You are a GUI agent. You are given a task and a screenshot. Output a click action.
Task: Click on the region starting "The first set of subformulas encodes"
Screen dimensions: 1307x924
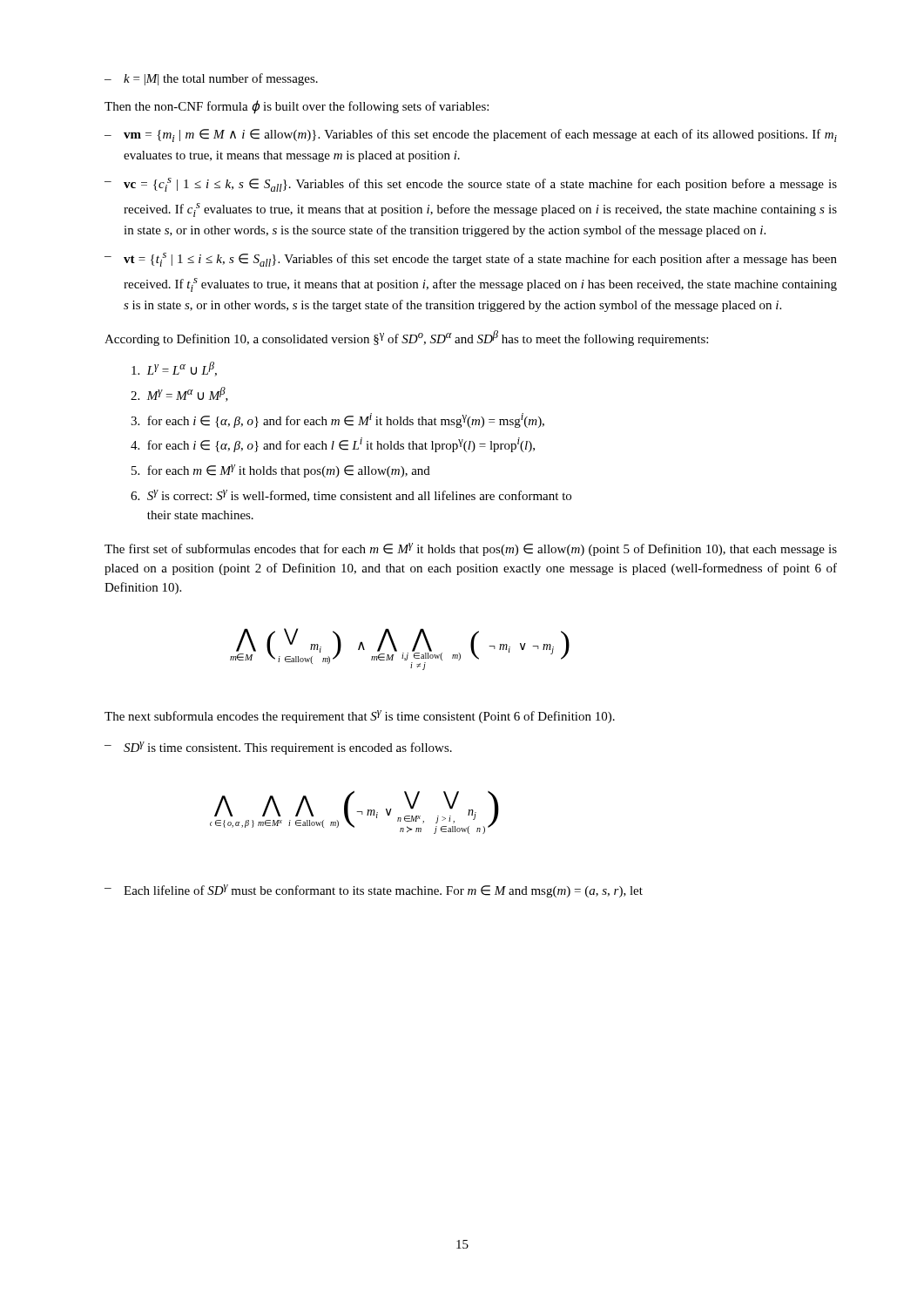click(x=471, y=567)
